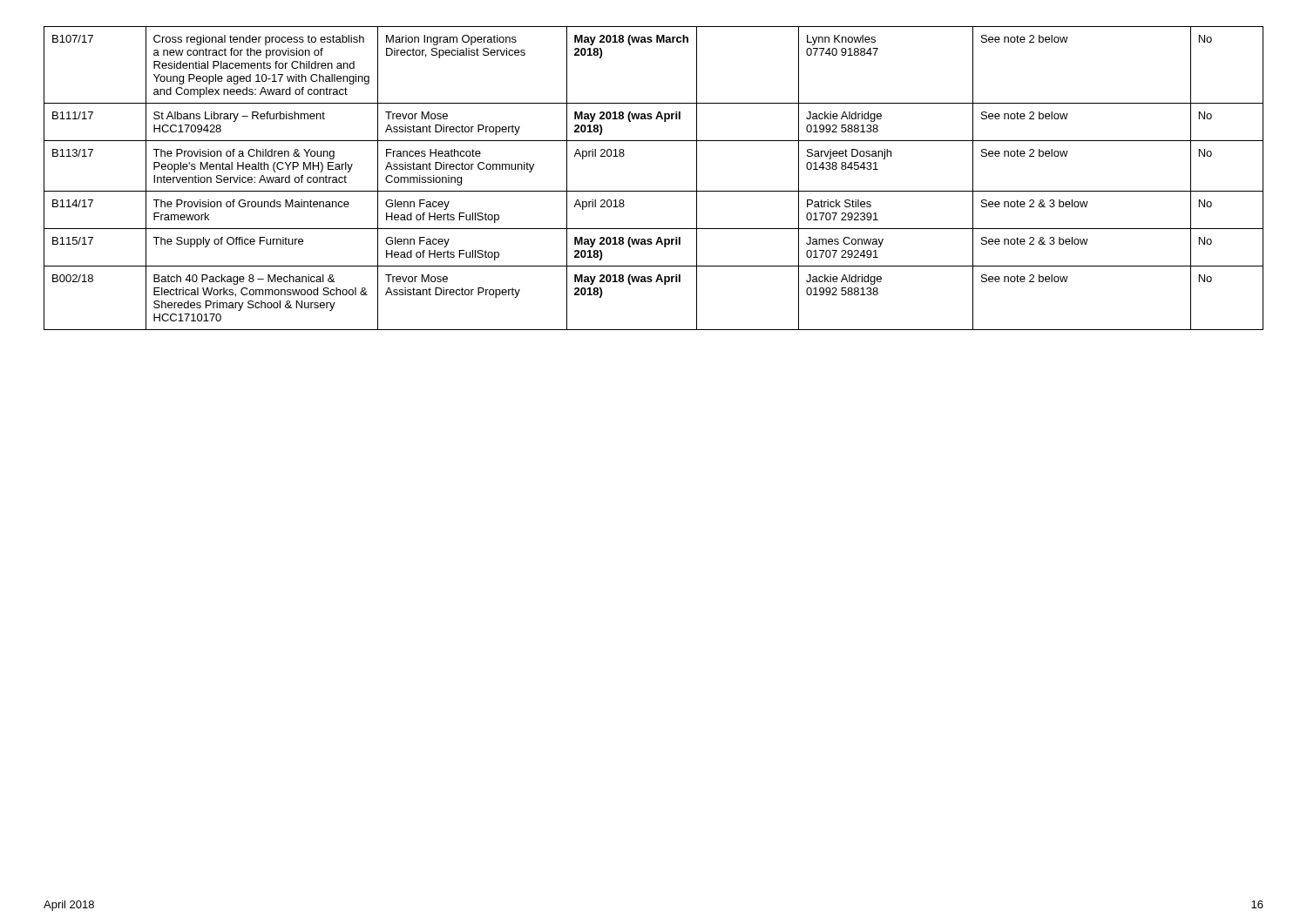This screenshot has width=1307, height=924.
Task: Find the table that mentions "Lynn Knowles 07740 918847"
Action: click(654, 178)
